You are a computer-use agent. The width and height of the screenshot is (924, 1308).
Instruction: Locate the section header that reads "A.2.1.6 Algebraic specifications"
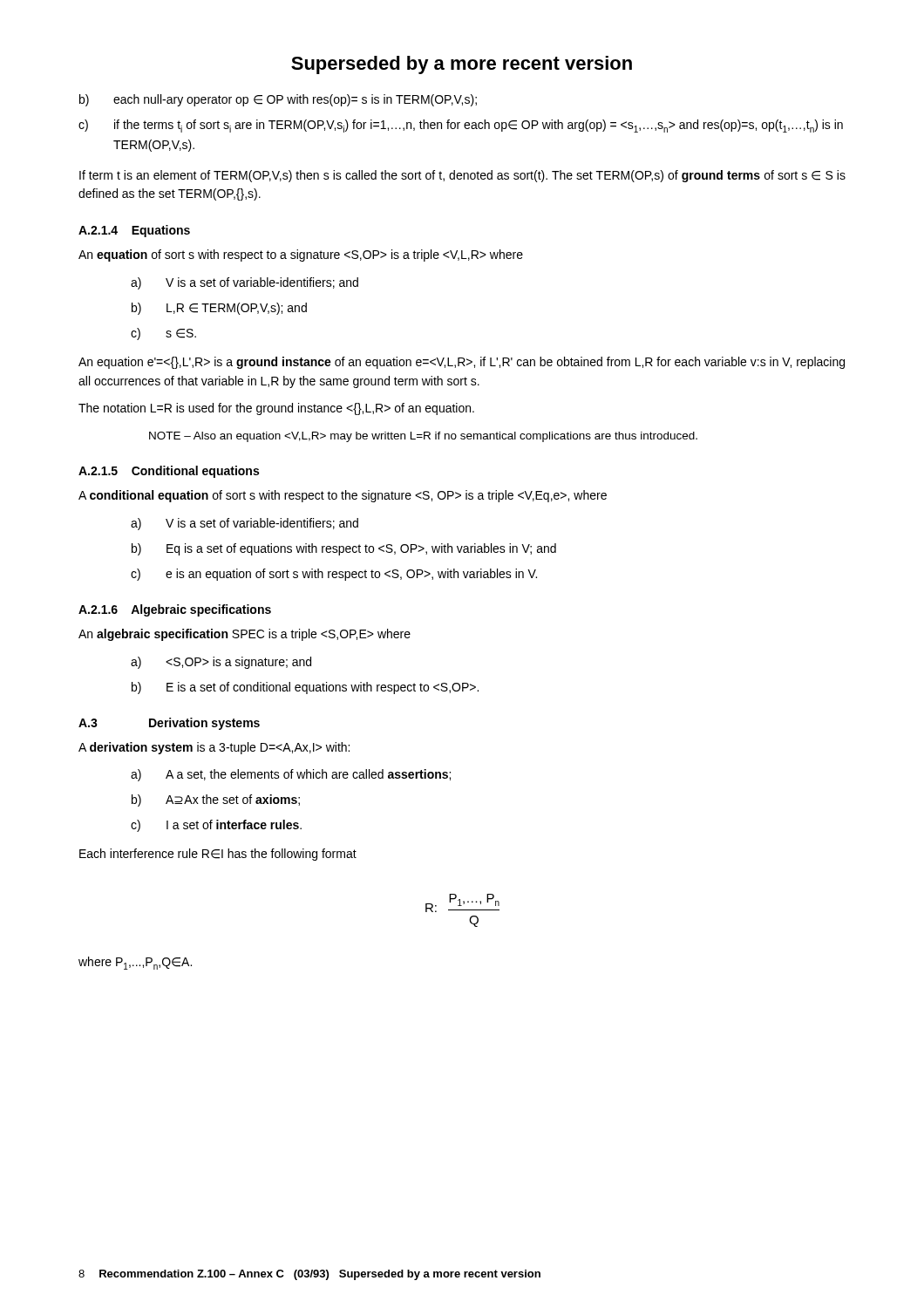click(175, 609)
